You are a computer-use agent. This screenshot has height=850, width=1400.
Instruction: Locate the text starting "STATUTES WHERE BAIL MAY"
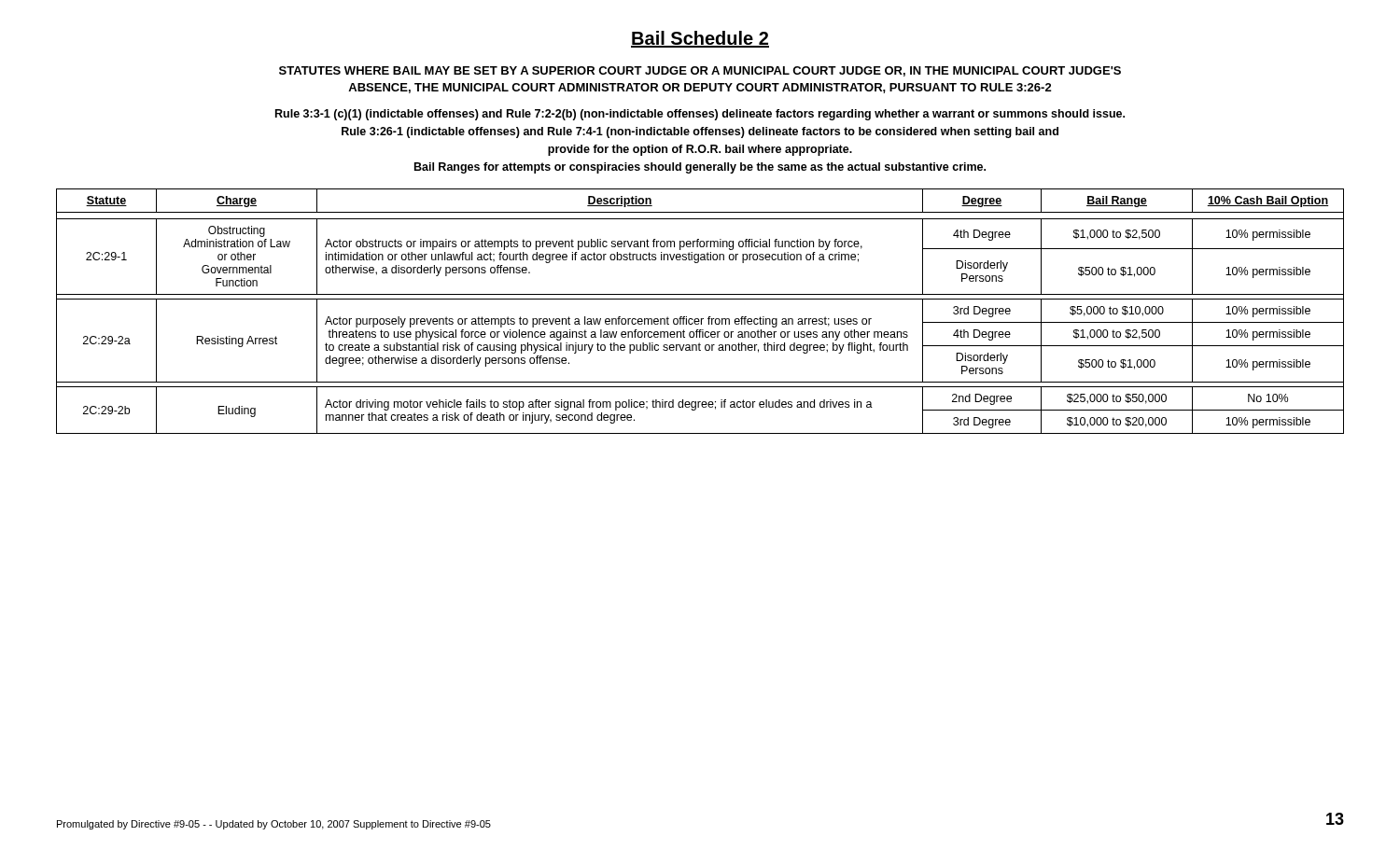pyautogui.click(x=700, y=79)
